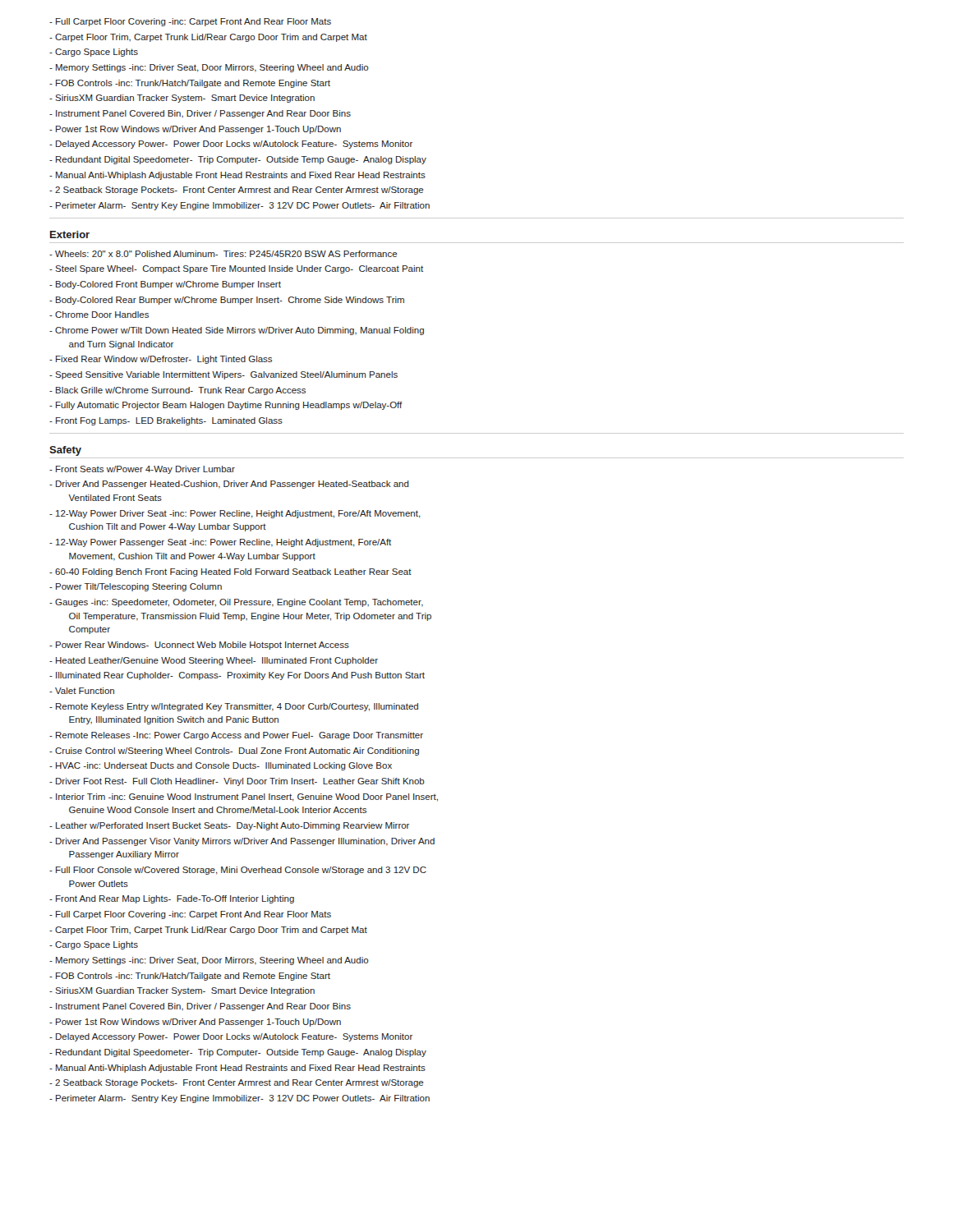Click the passage that begins "Cruise Control w/Steering Wheel"
Viewport: 953px width, 1232px height.
click(234, 750)
